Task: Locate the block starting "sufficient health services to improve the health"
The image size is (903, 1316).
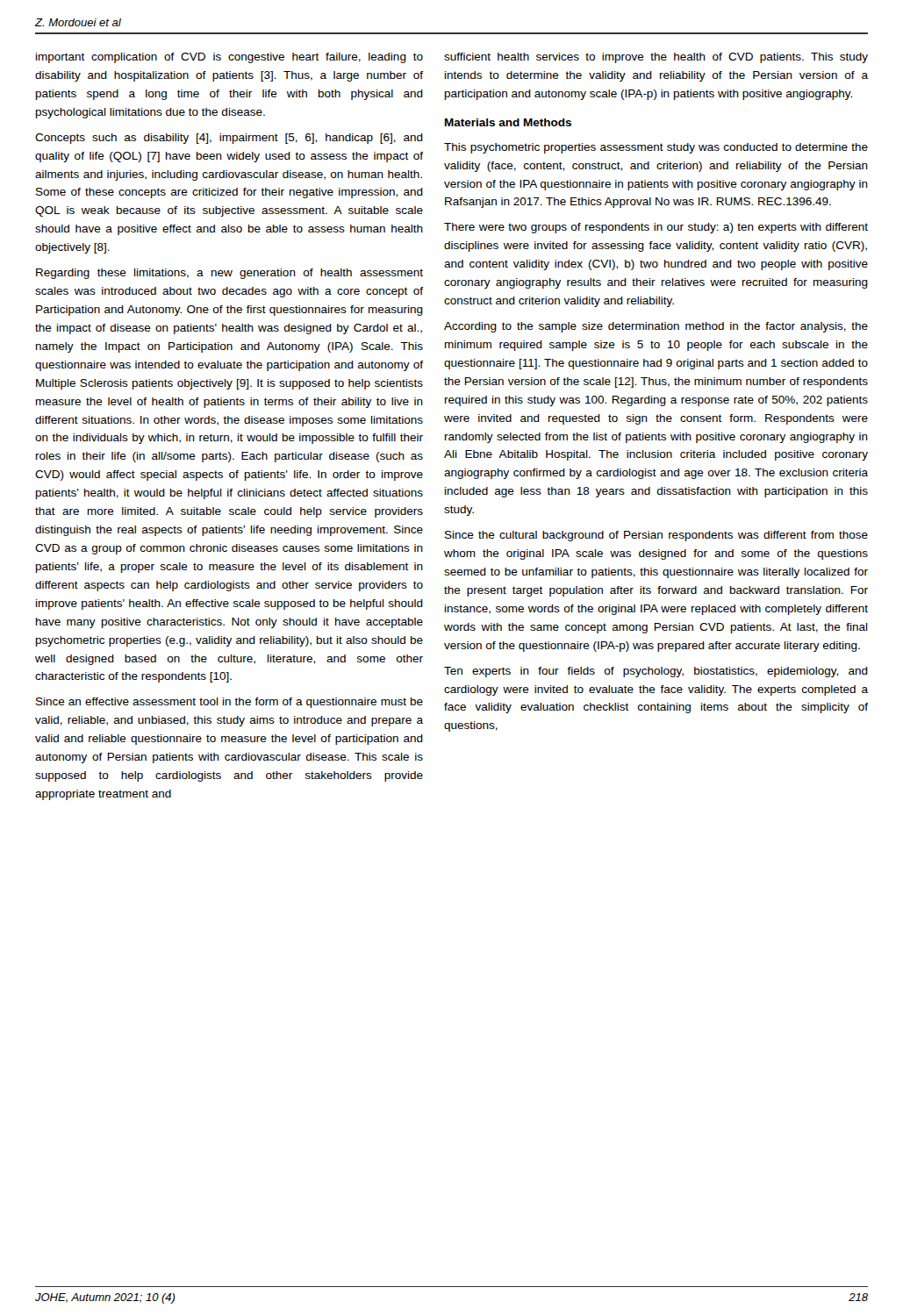Action: point(656,76)
